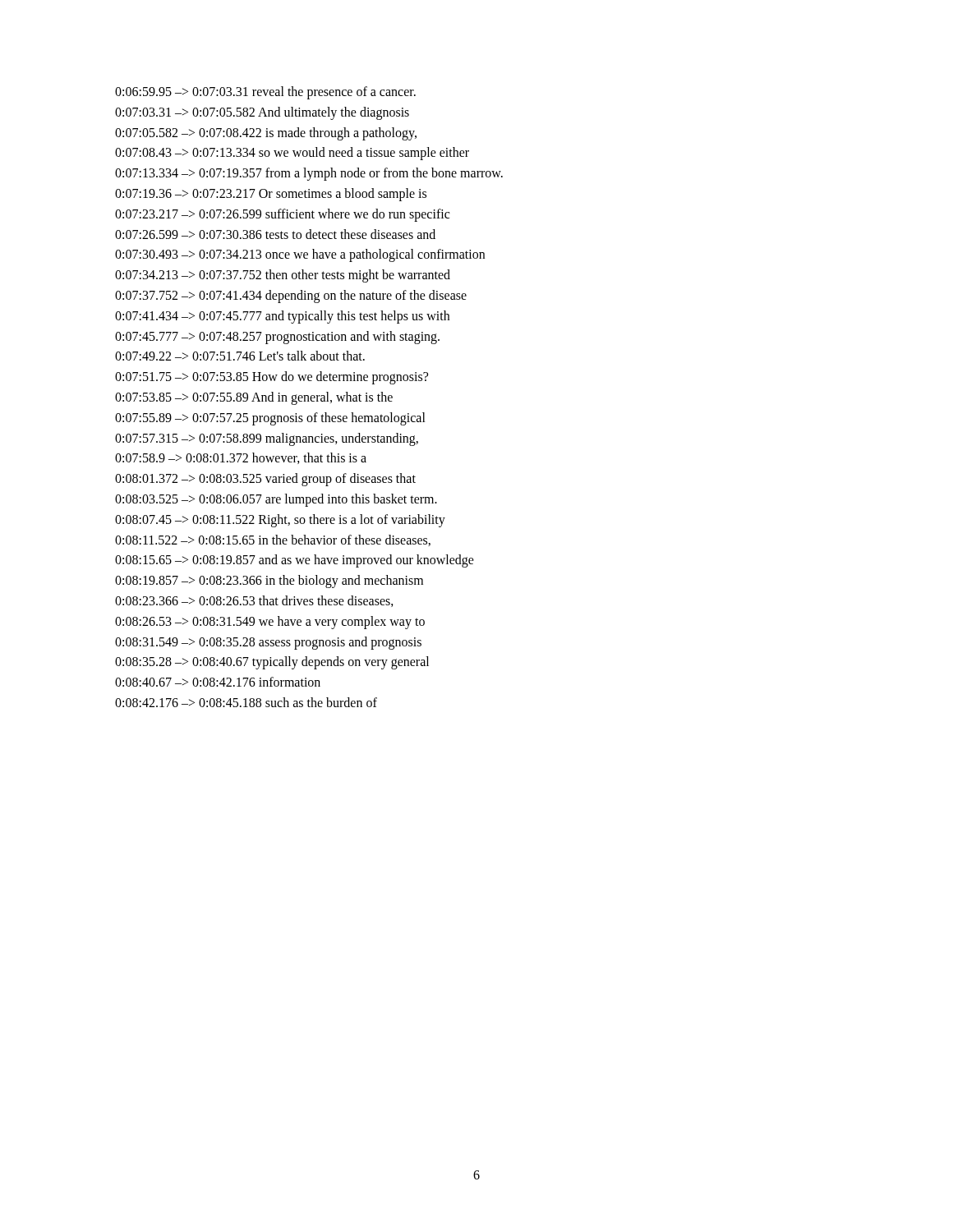
Task: Point to the element starting "0:07:55.89 –> 0:07:57.25"
Action: (270, 417)
